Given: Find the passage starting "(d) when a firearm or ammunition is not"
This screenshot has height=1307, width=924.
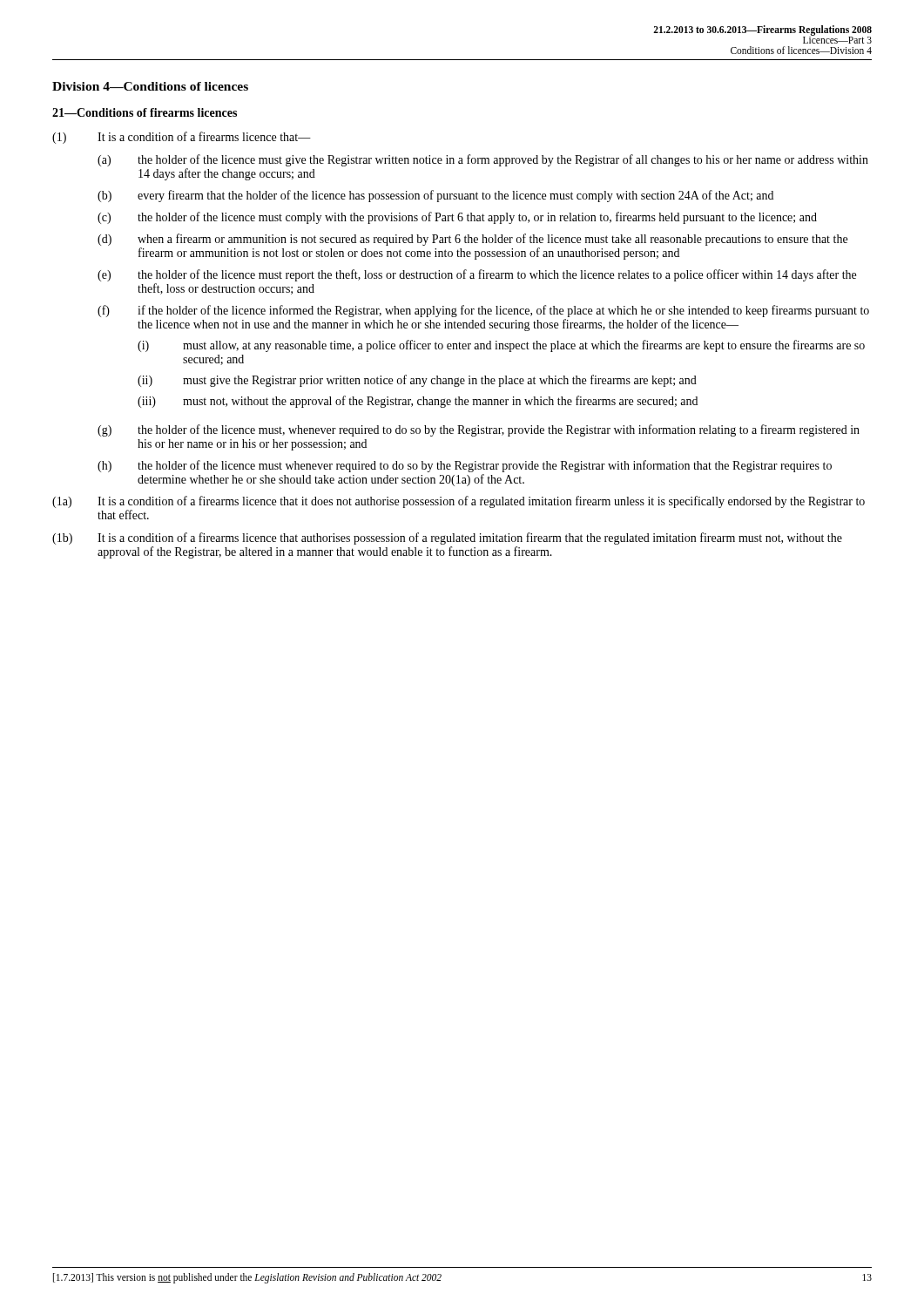Looking at the screenshot, I should [x=485, y=247].
